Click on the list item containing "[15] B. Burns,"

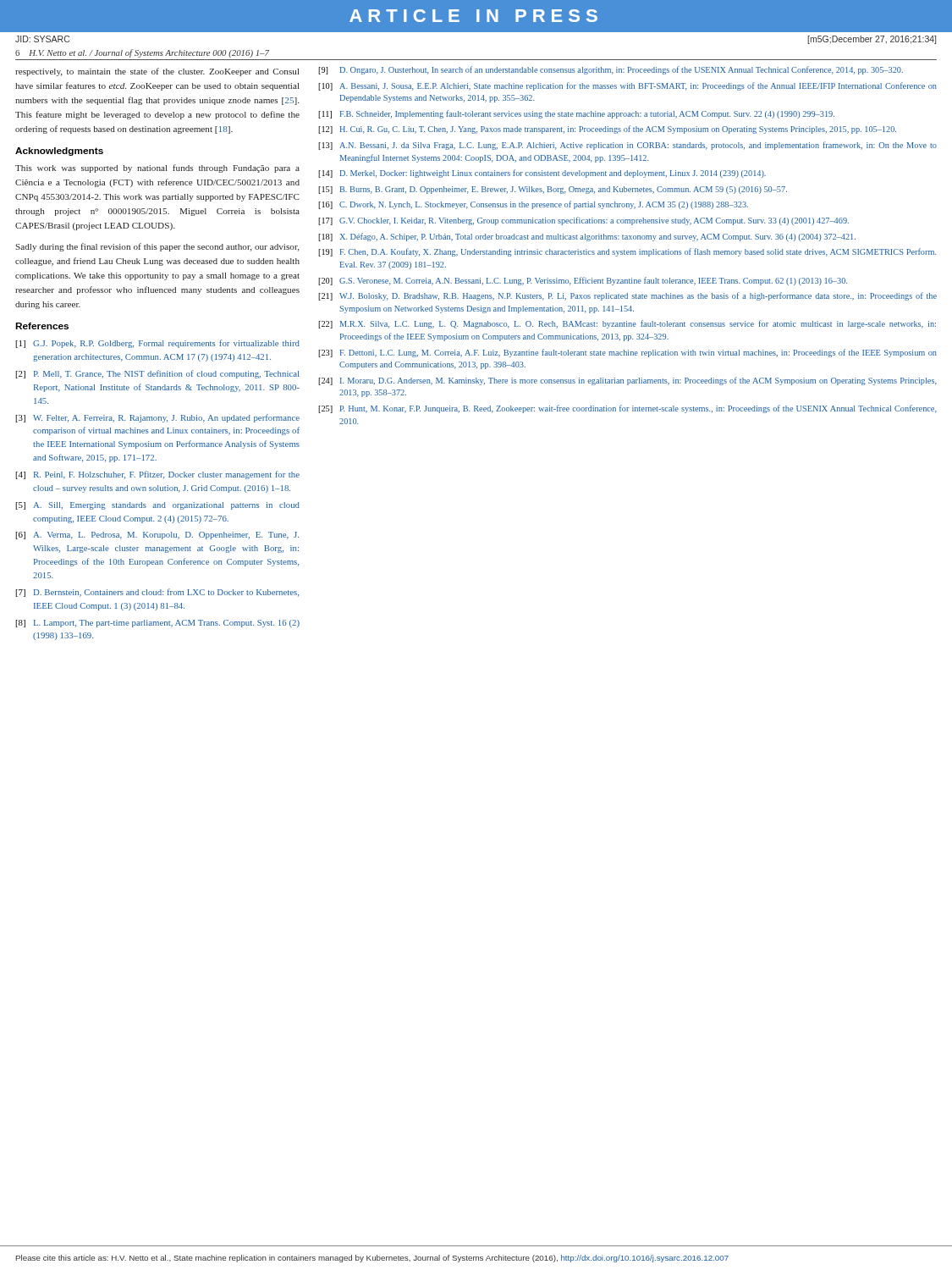coord(553,190)
